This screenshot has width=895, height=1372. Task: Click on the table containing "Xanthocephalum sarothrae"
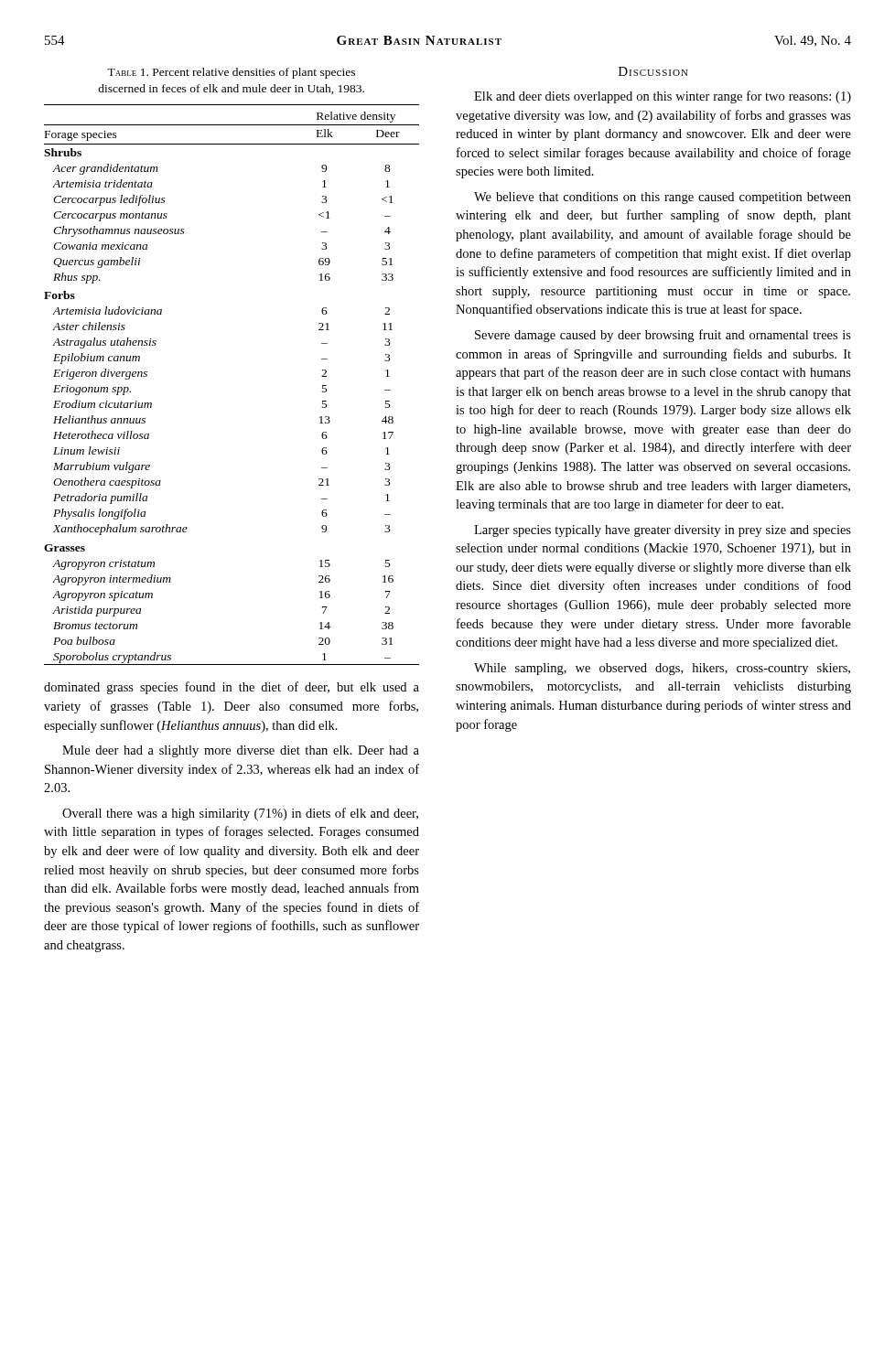pyautogui.click(x=232, y=385)
